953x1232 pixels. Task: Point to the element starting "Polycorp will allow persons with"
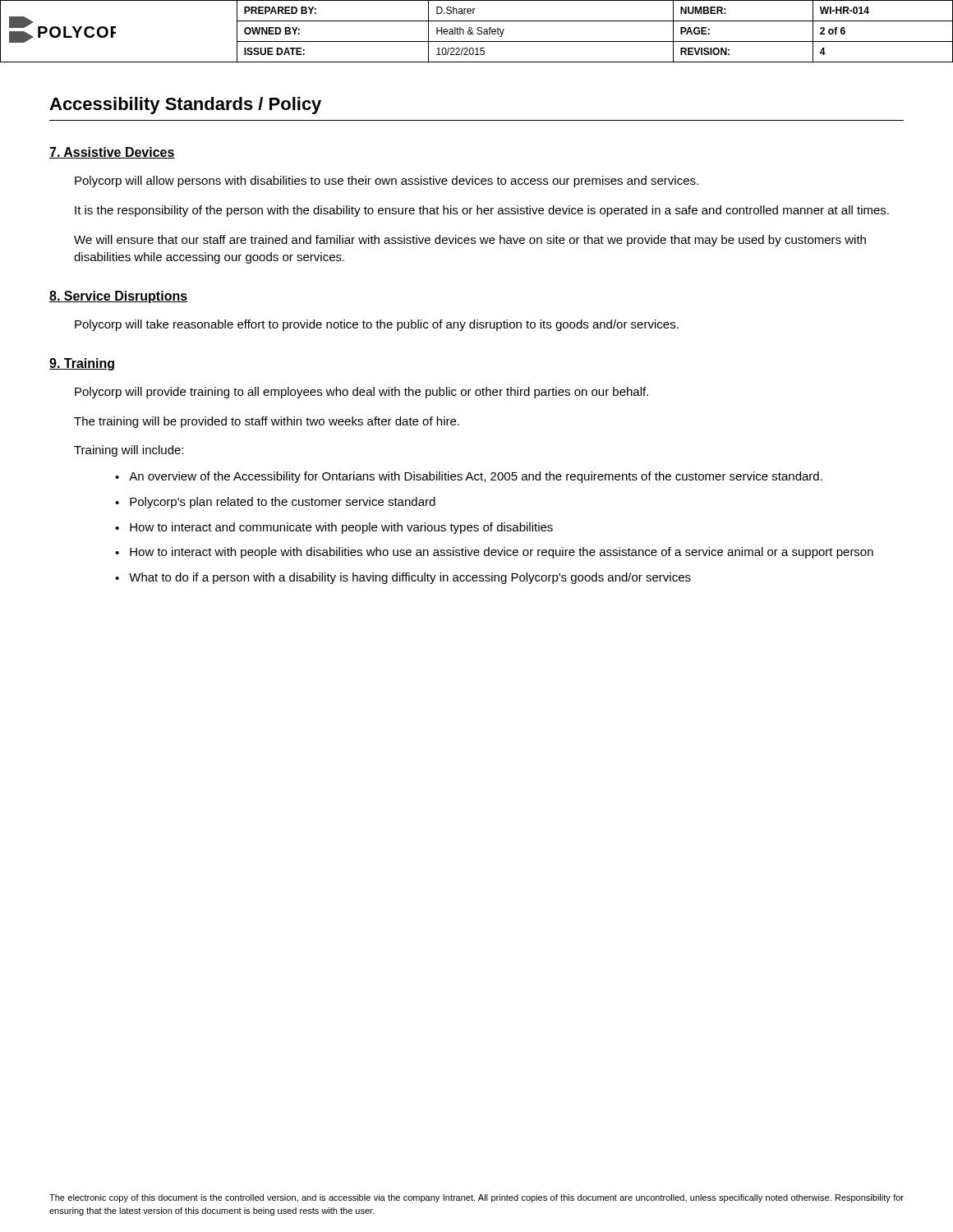pos(489,181)
